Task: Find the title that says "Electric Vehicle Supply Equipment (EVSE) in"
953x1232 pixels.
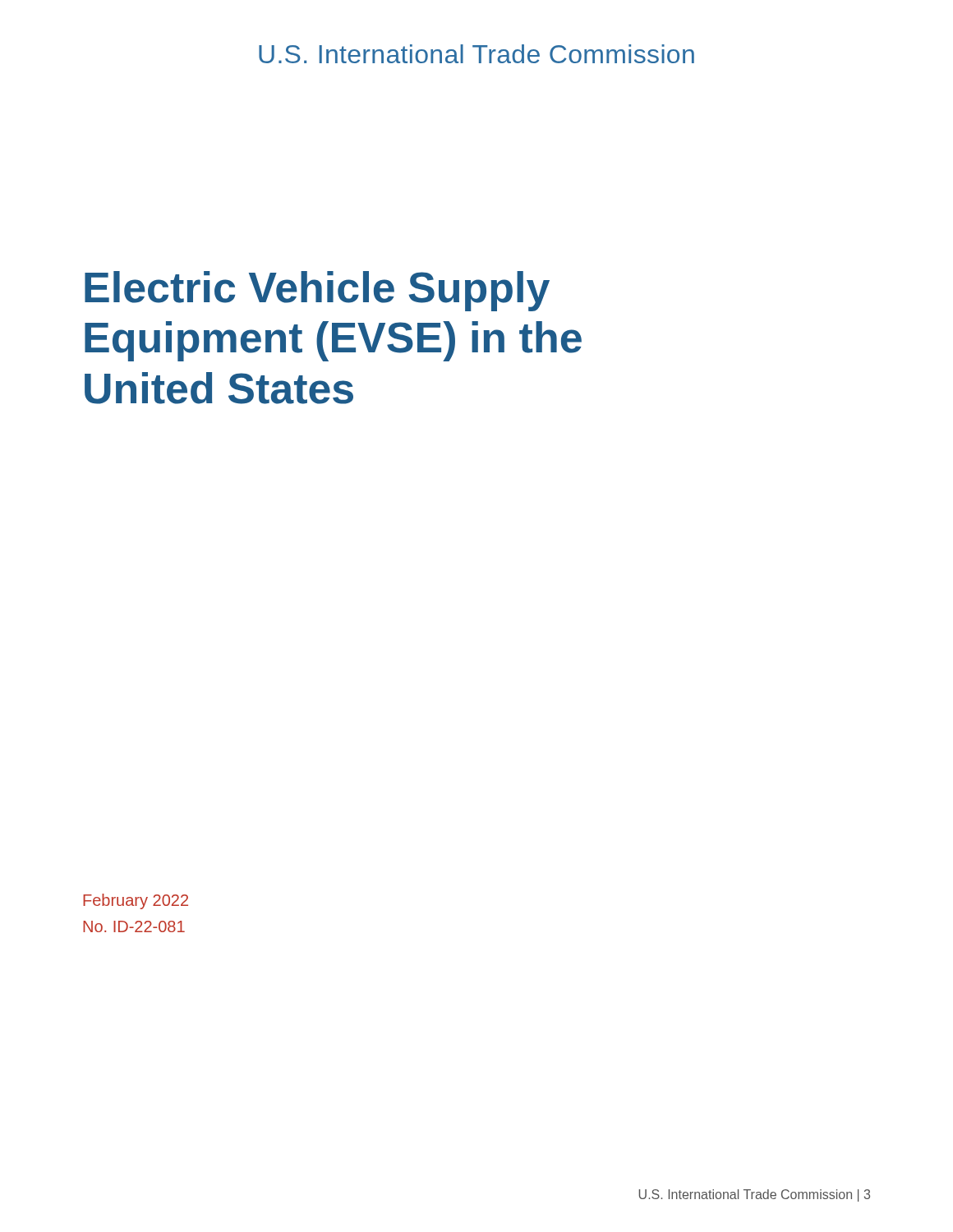Action: click(361, 338)
